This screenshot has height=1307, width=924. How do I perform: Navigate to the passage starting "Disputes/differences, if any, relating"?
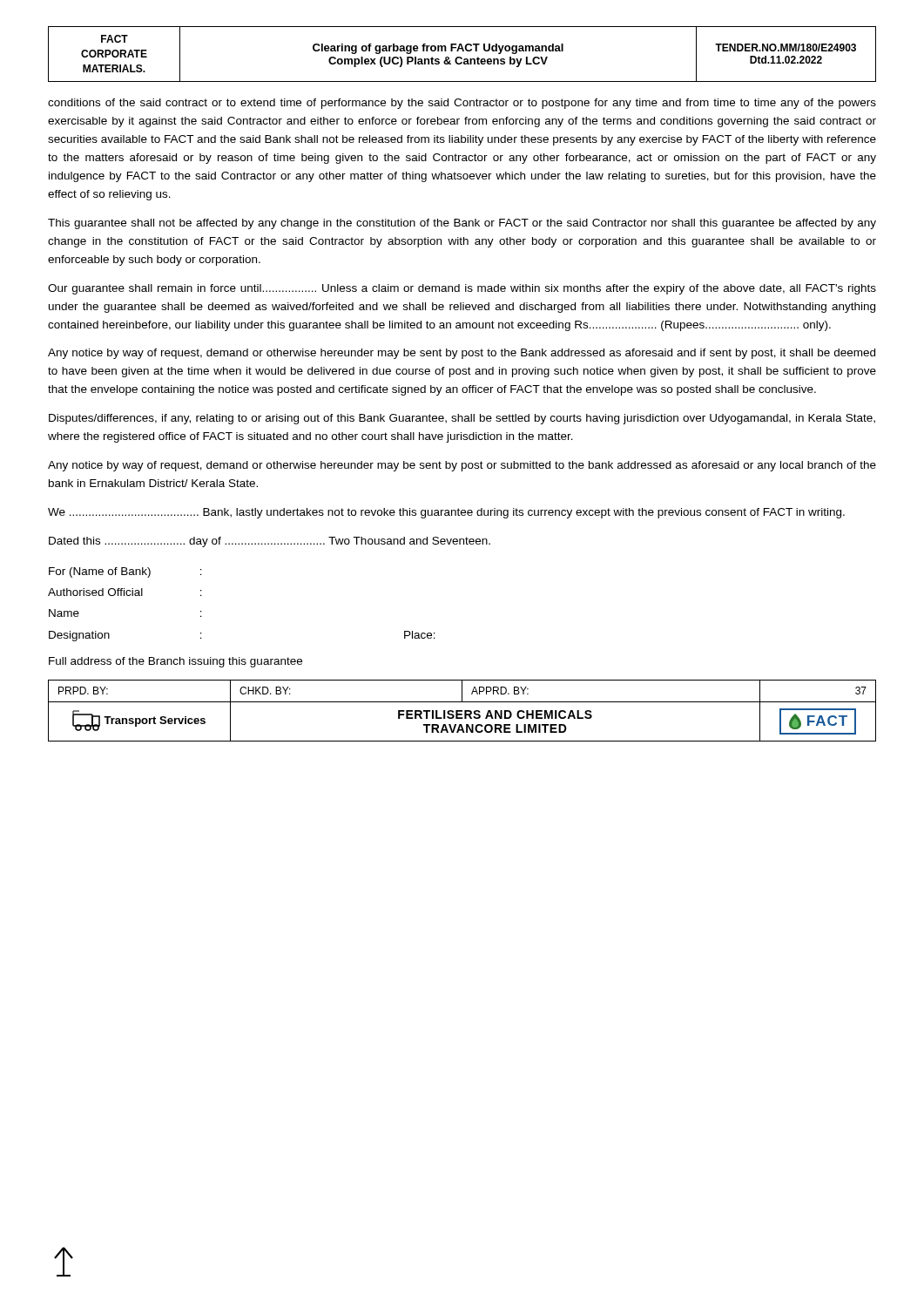462,427
